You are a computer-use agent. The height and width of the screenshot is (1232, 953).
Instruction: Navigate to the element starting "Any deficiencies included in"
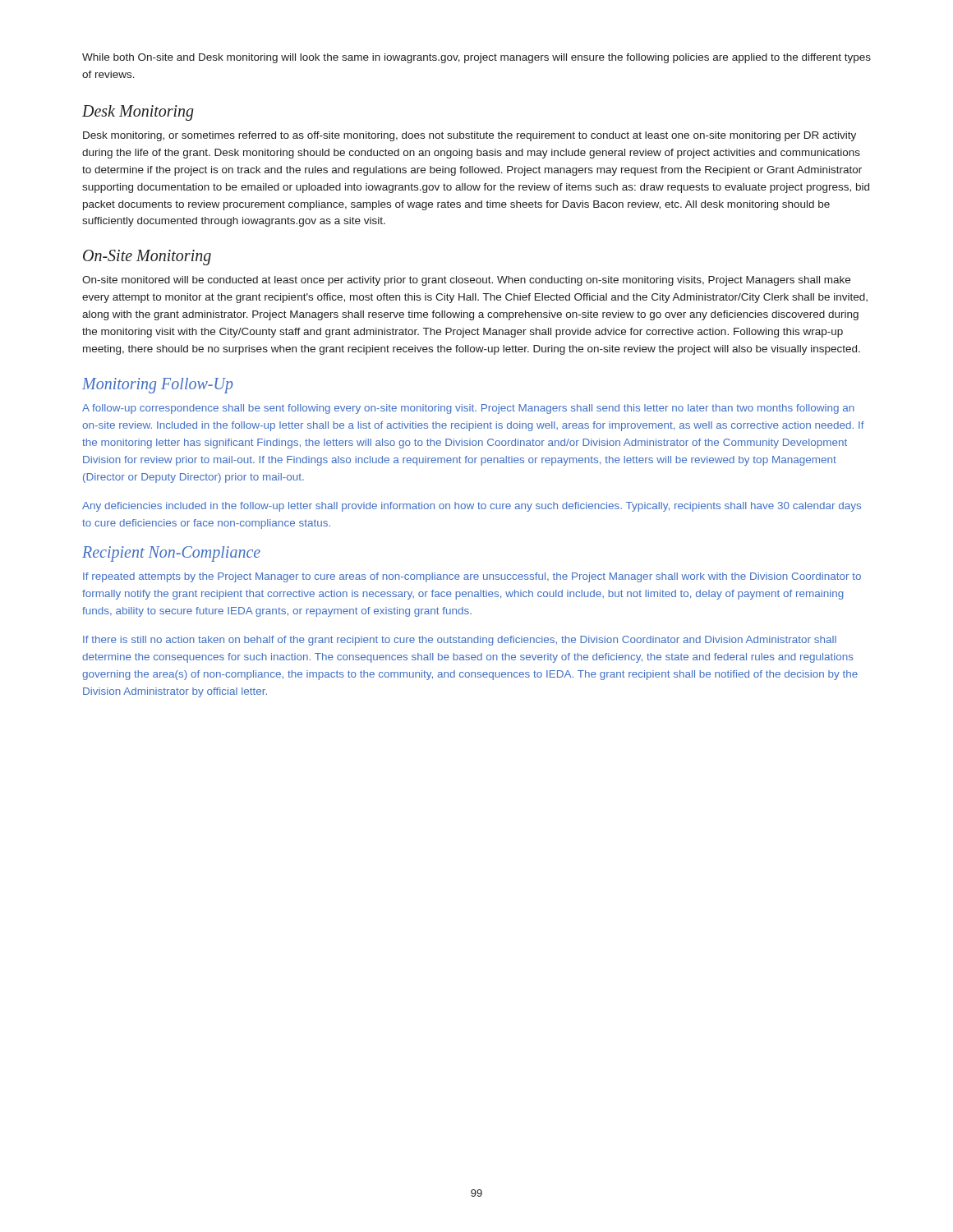point(472,514)
